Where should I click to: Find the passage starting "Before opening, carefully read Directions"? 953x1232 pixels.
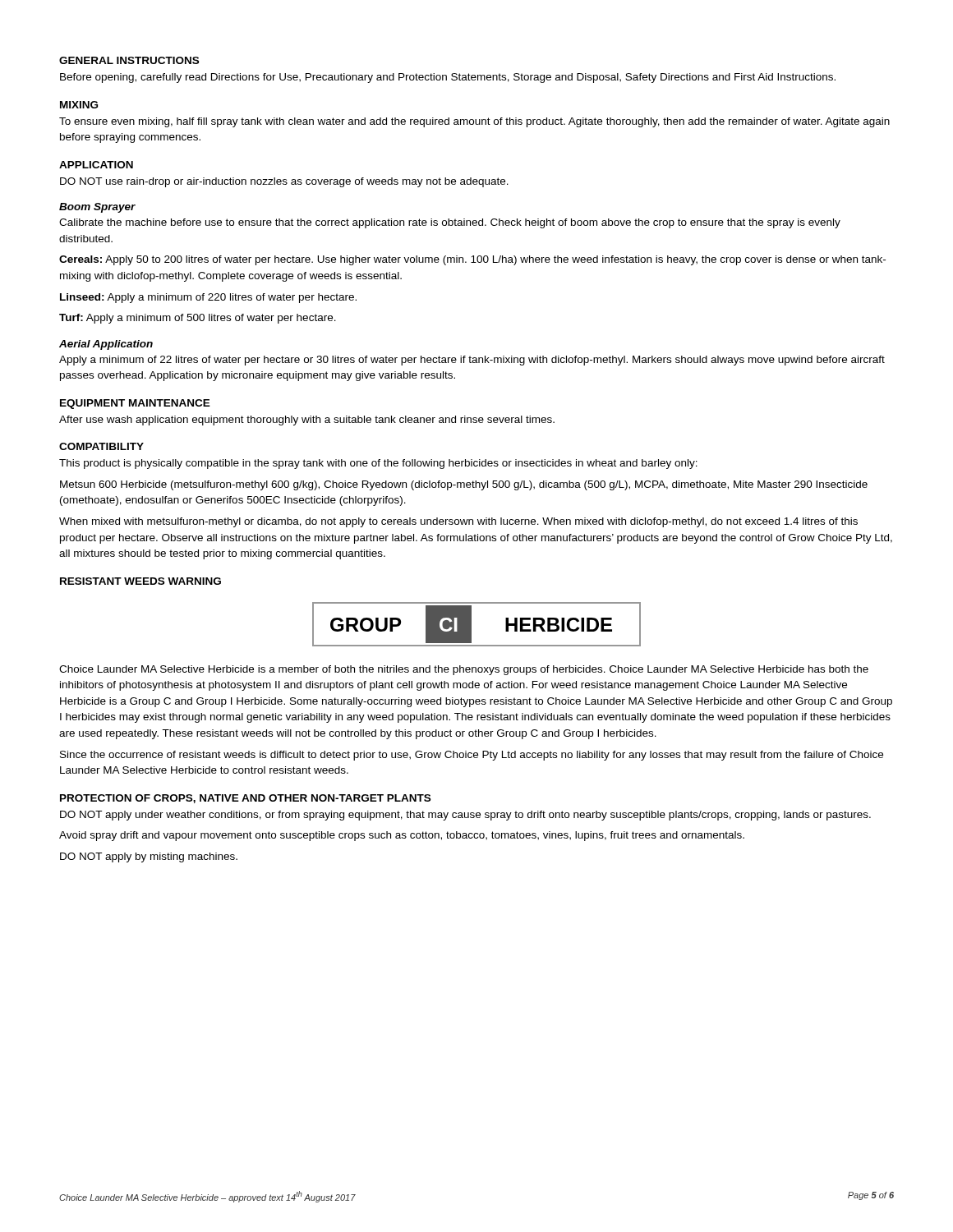[x=476, y=77]
